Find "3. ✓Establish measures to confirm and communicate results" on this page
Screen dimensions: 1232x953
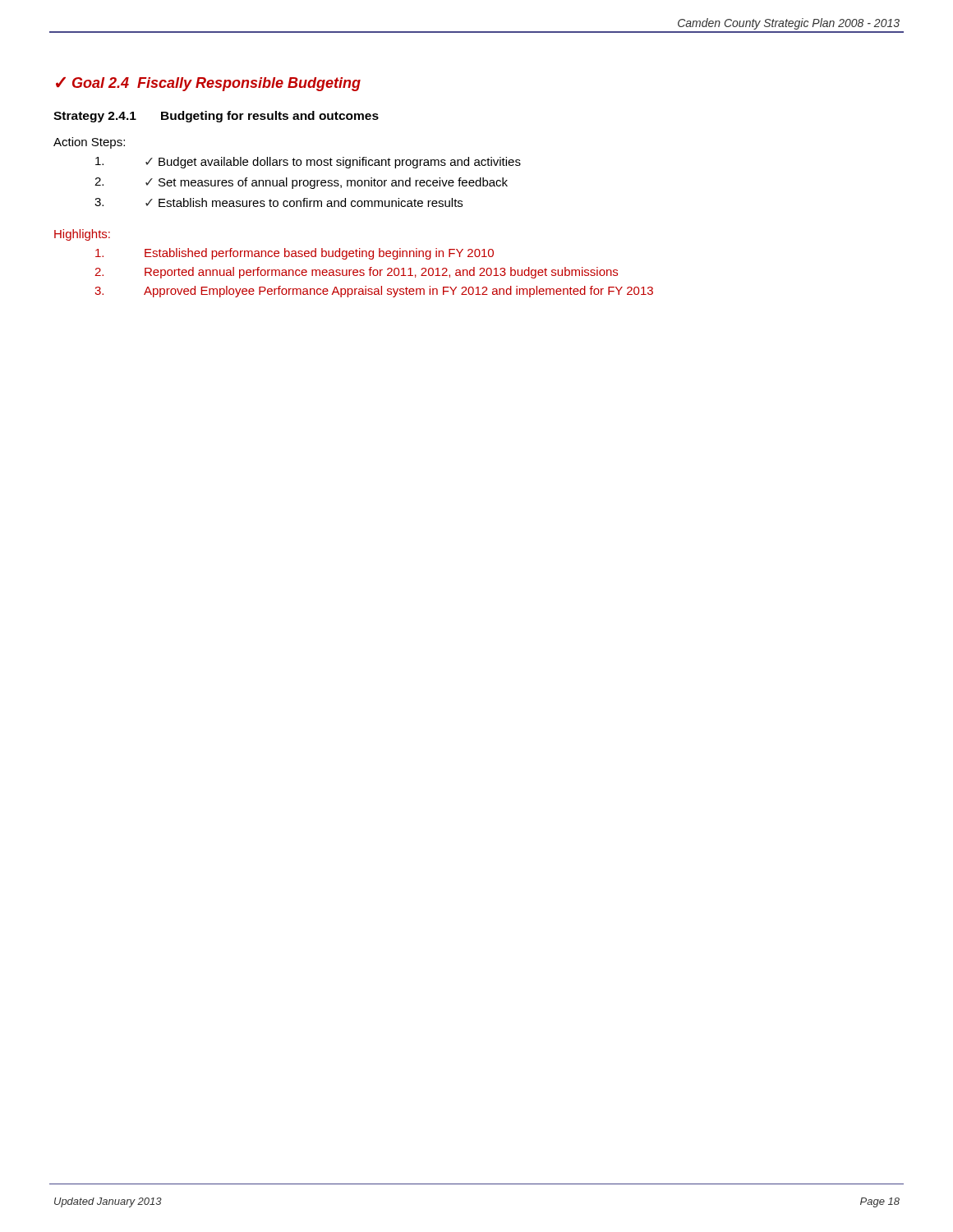pyautogui.click(x=258, y=202)
